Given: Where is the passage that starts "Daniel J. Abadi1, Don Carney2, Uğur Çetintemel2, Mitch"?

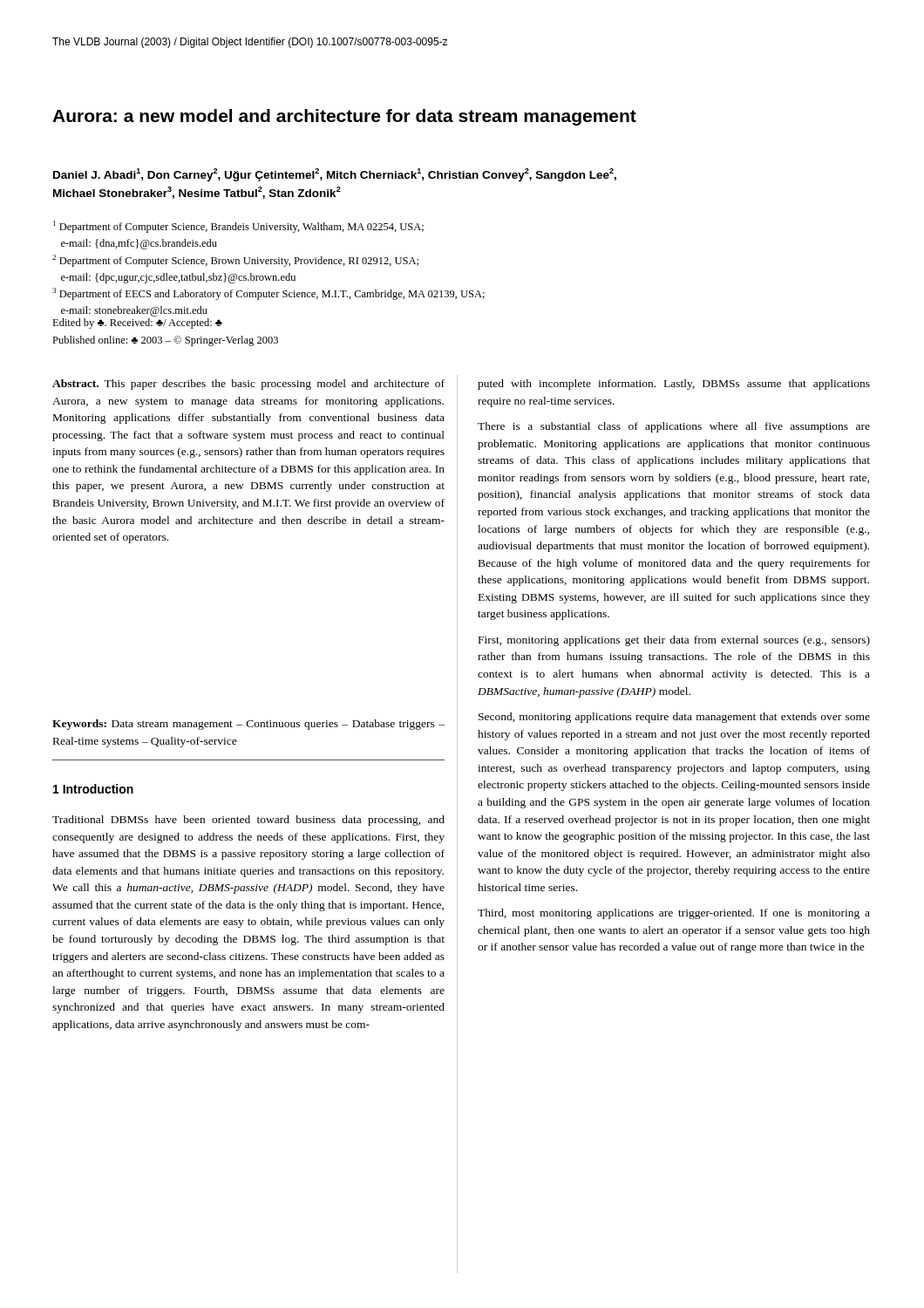Looking at the screenshot, I should (462, 184).
